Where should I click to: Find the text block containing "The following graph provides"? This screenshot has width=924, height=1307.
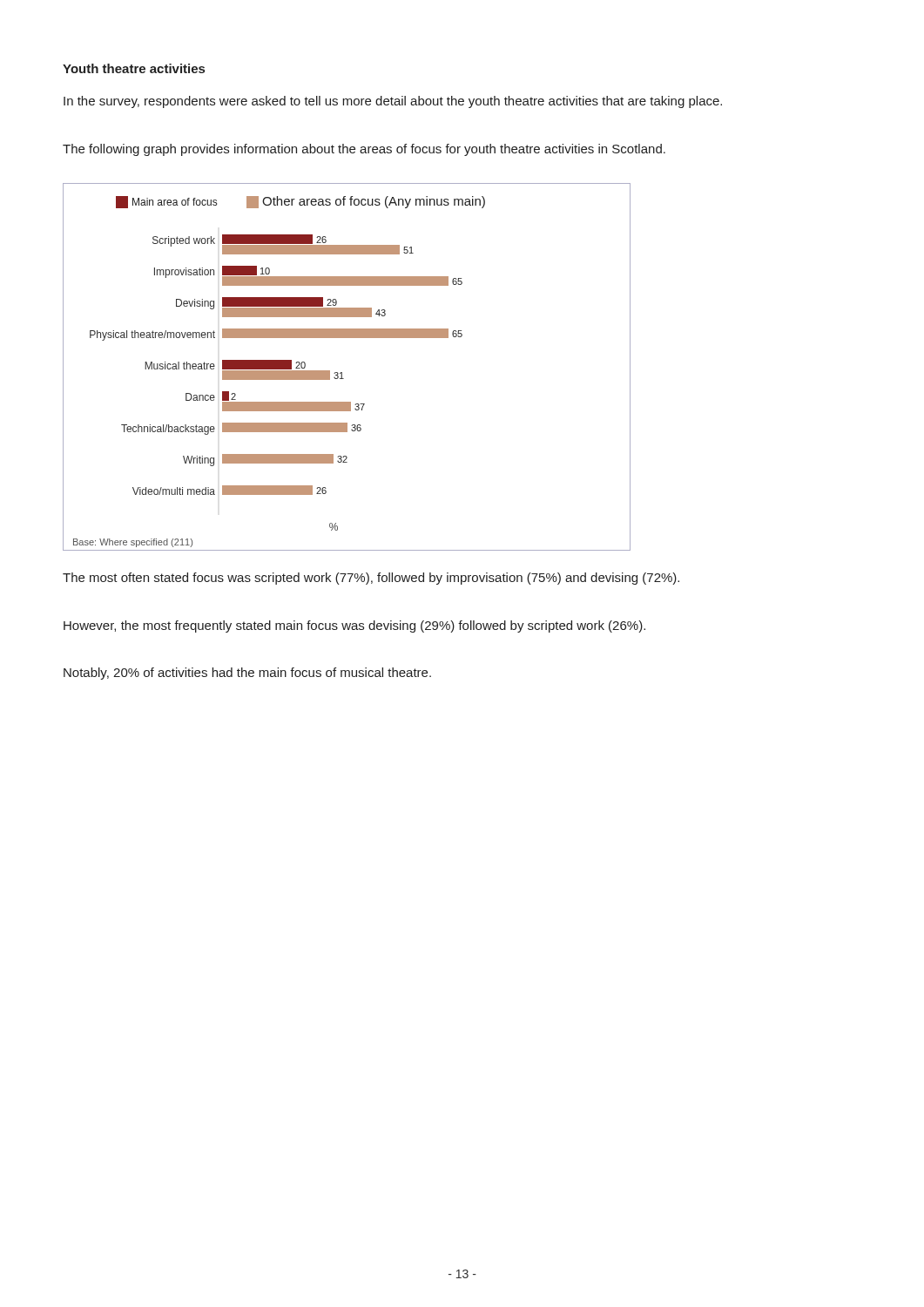364,148
